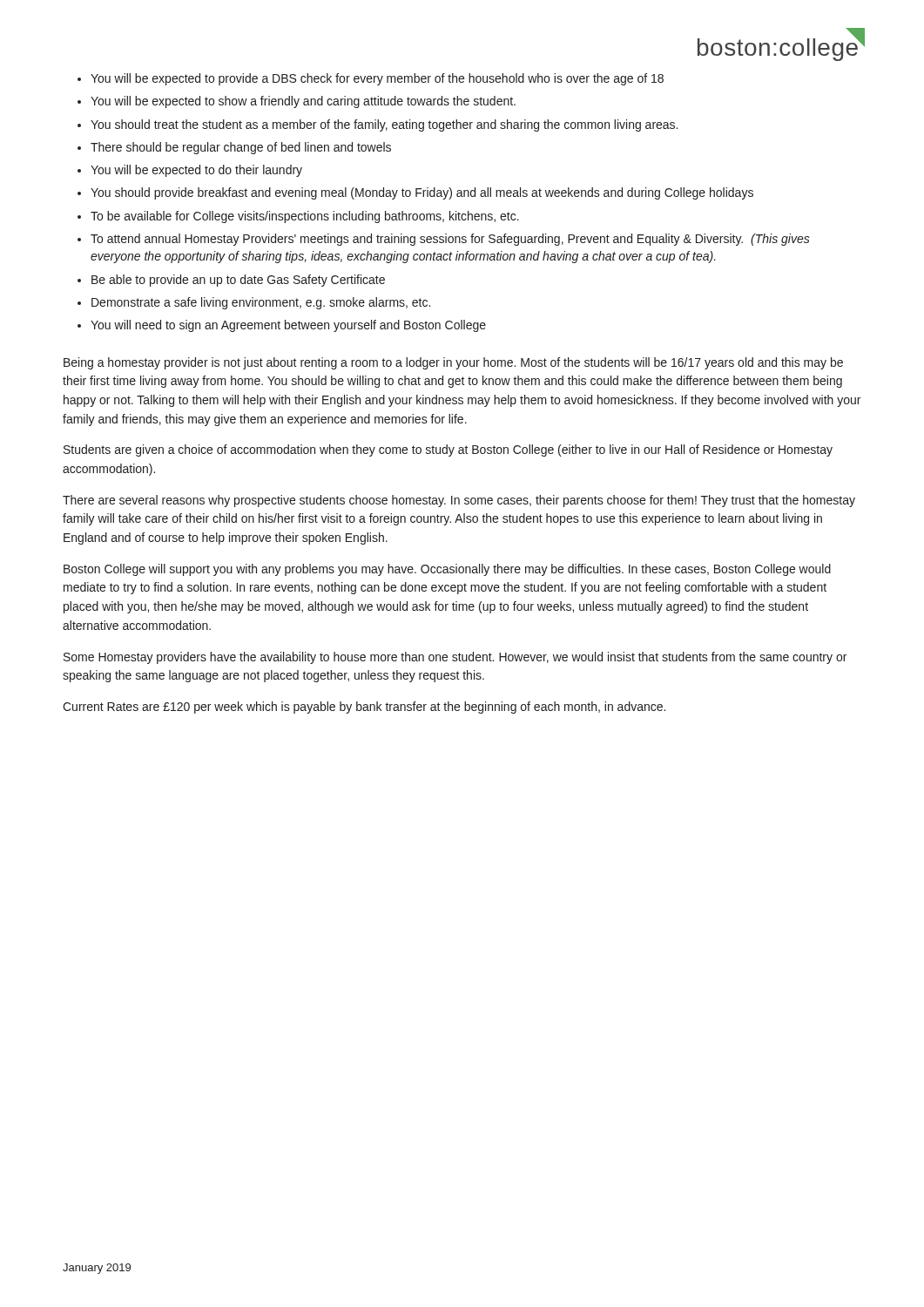This screenshot has width=924, height=1307.
Task: Find the passage starting "Some Homestay providers have"
Action: tap(455, 666)
